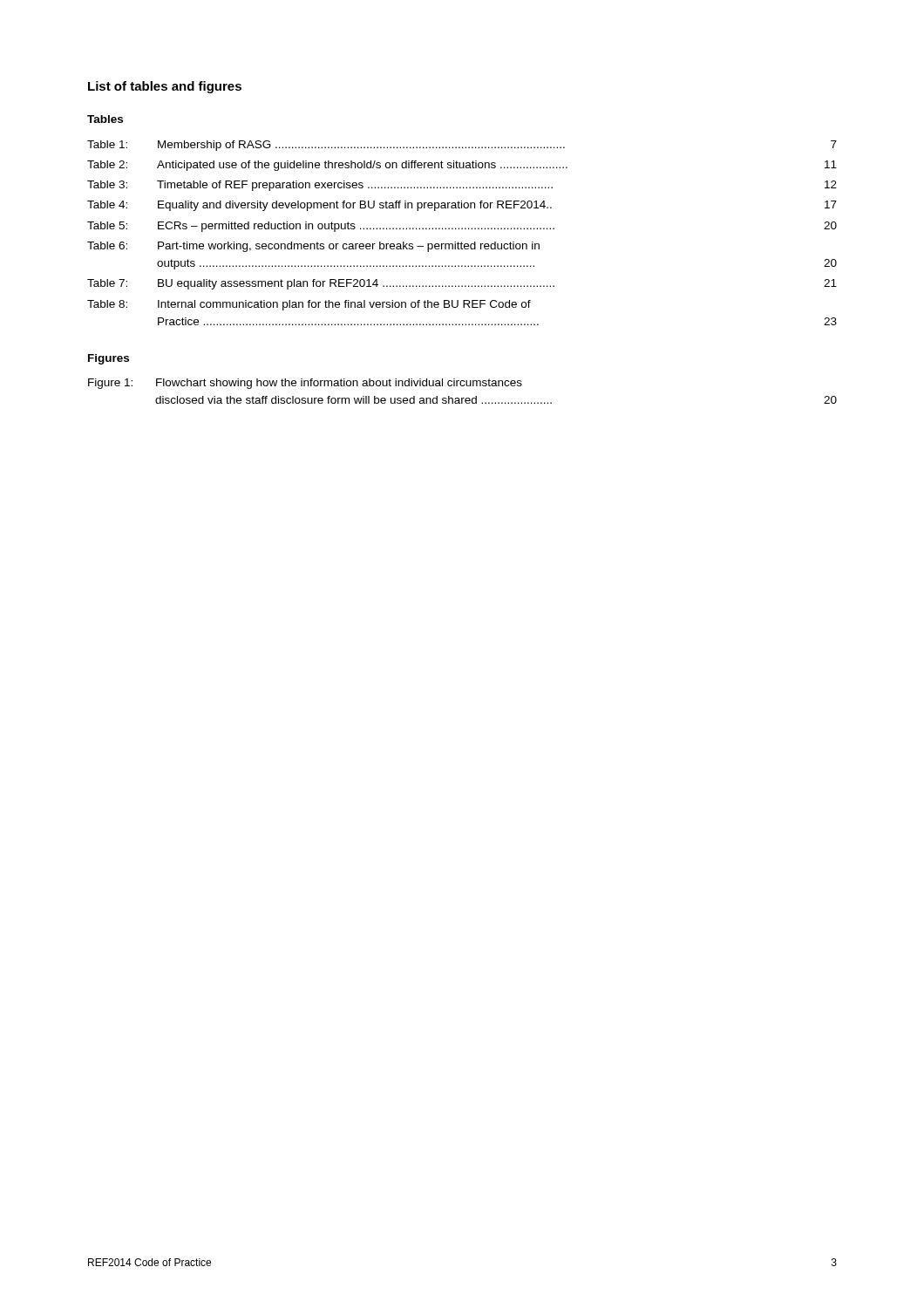Select the block starting "Figure 1: Flowchart showing how the"
This screenshot has width=924, height=1308.
point(462,392)
